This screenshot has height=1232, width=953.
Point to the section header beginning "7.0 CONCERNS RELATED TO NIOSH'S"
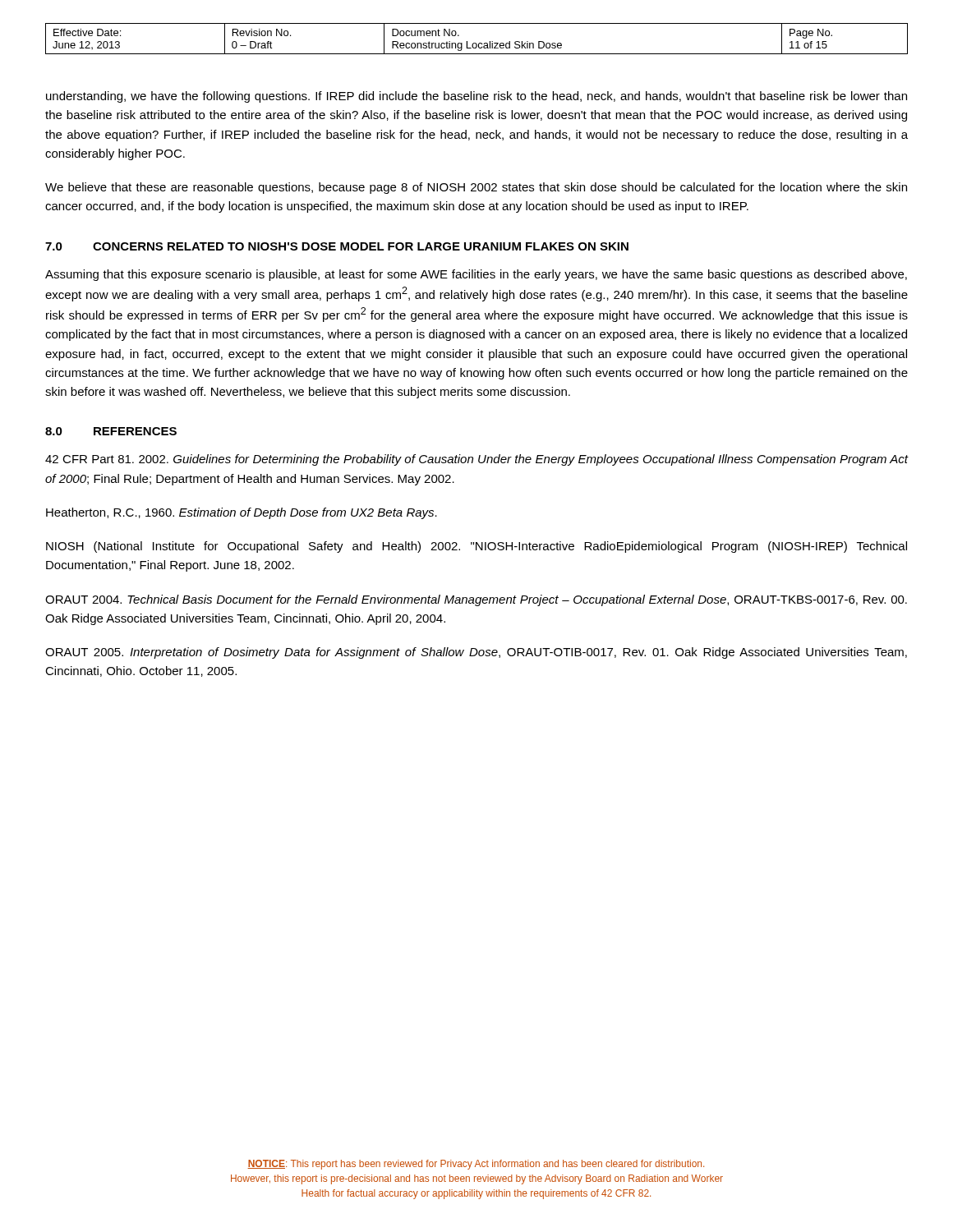point(337,246)
